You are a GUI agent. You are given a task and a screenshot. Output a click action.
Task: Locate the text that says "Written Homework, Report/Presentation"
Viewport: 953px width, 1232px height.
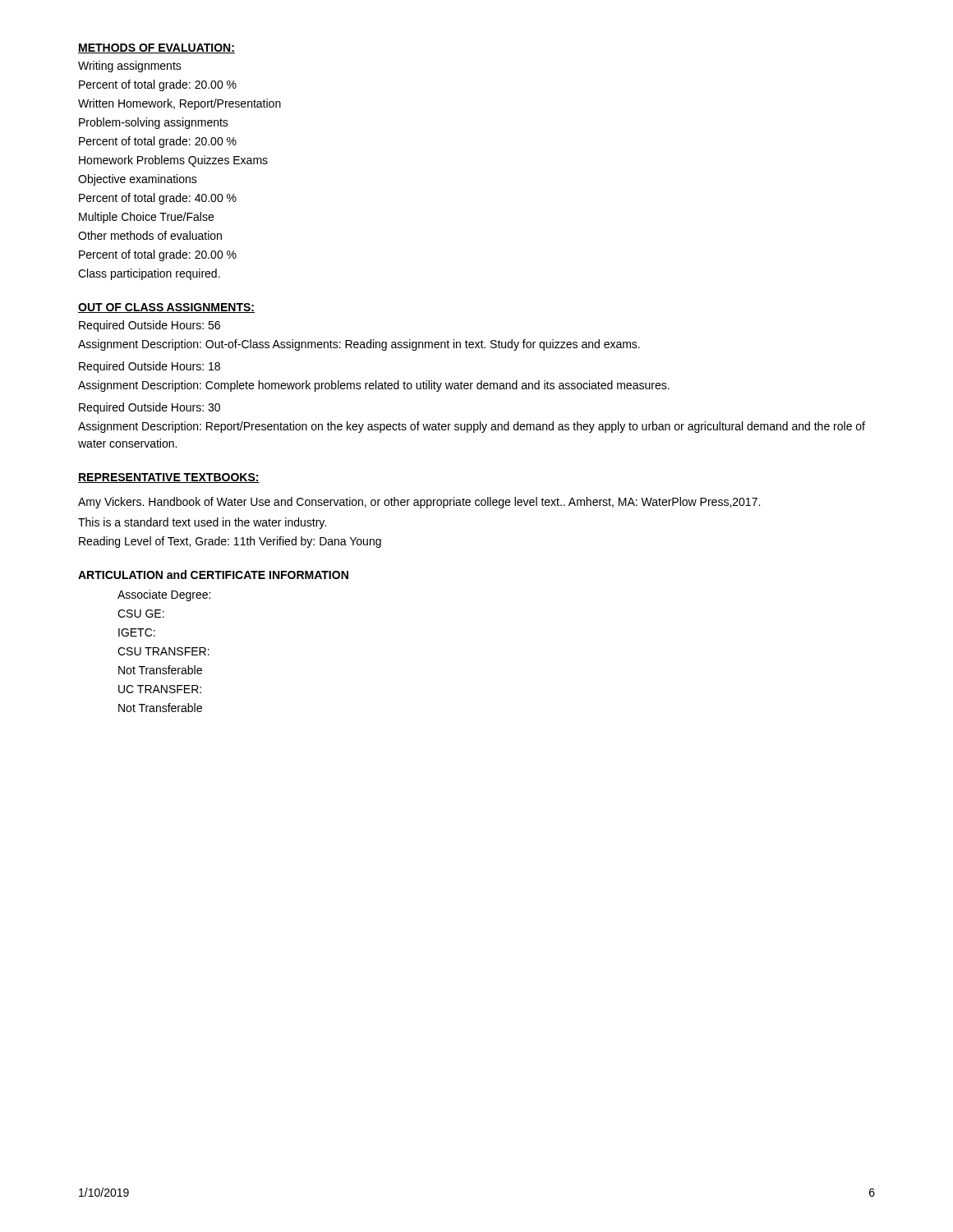[x=180, y=103]
